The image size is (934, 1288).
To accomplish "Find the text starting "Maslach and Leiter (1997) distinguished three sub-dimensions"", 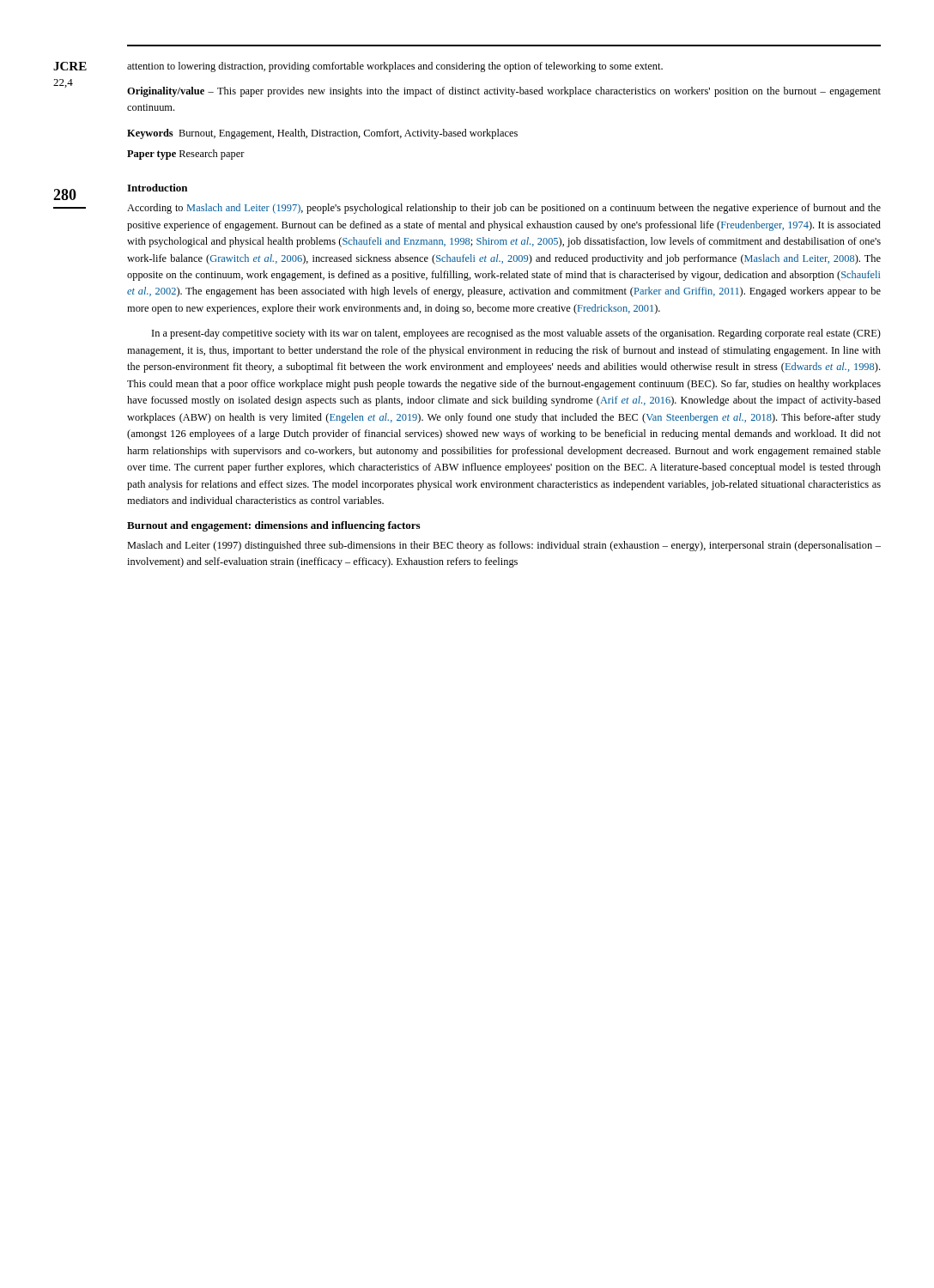I will tap(504, 553).
